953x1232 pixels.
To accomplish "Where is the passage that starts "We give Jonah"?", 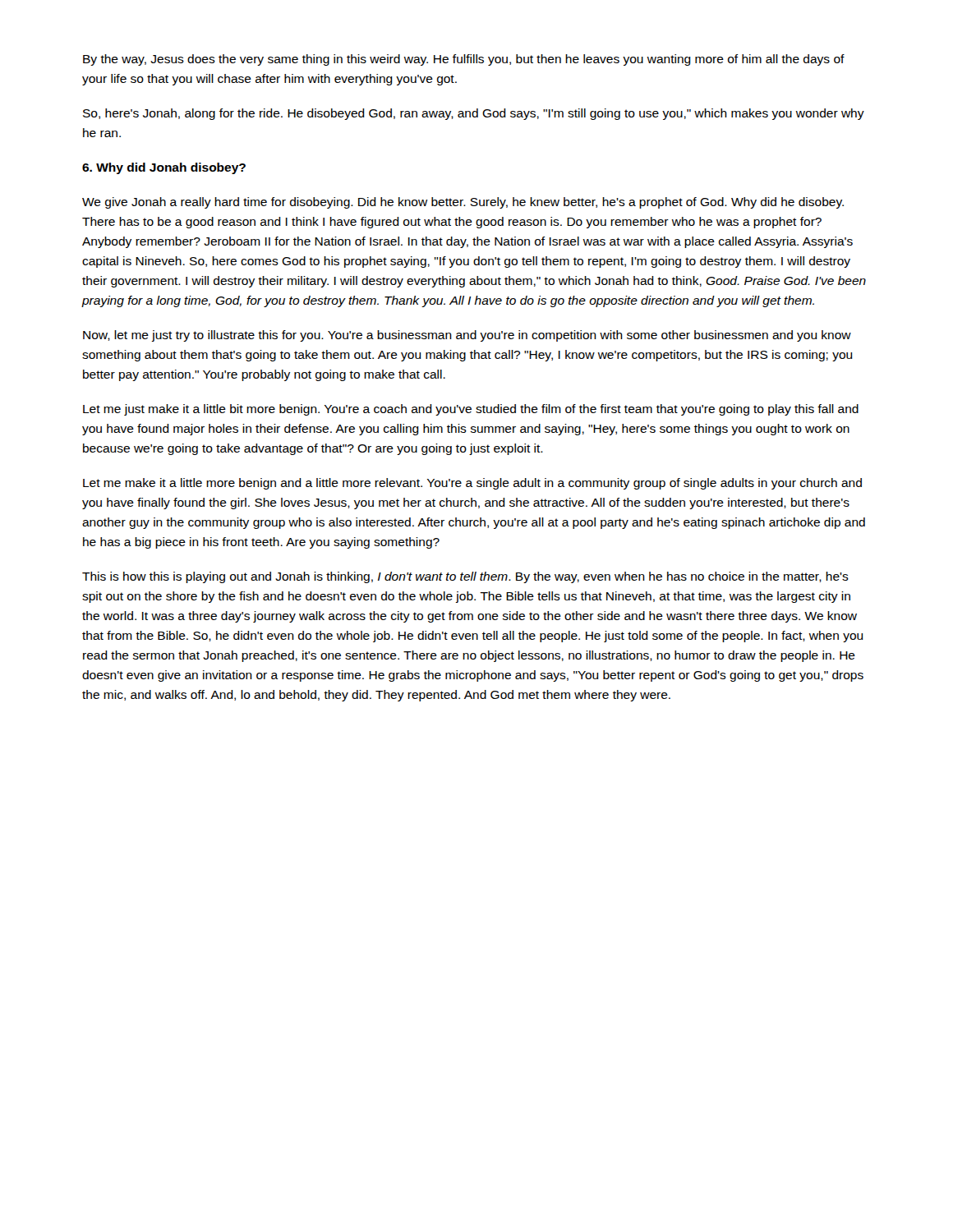I will pyautogui.click(x=474, y=251).
